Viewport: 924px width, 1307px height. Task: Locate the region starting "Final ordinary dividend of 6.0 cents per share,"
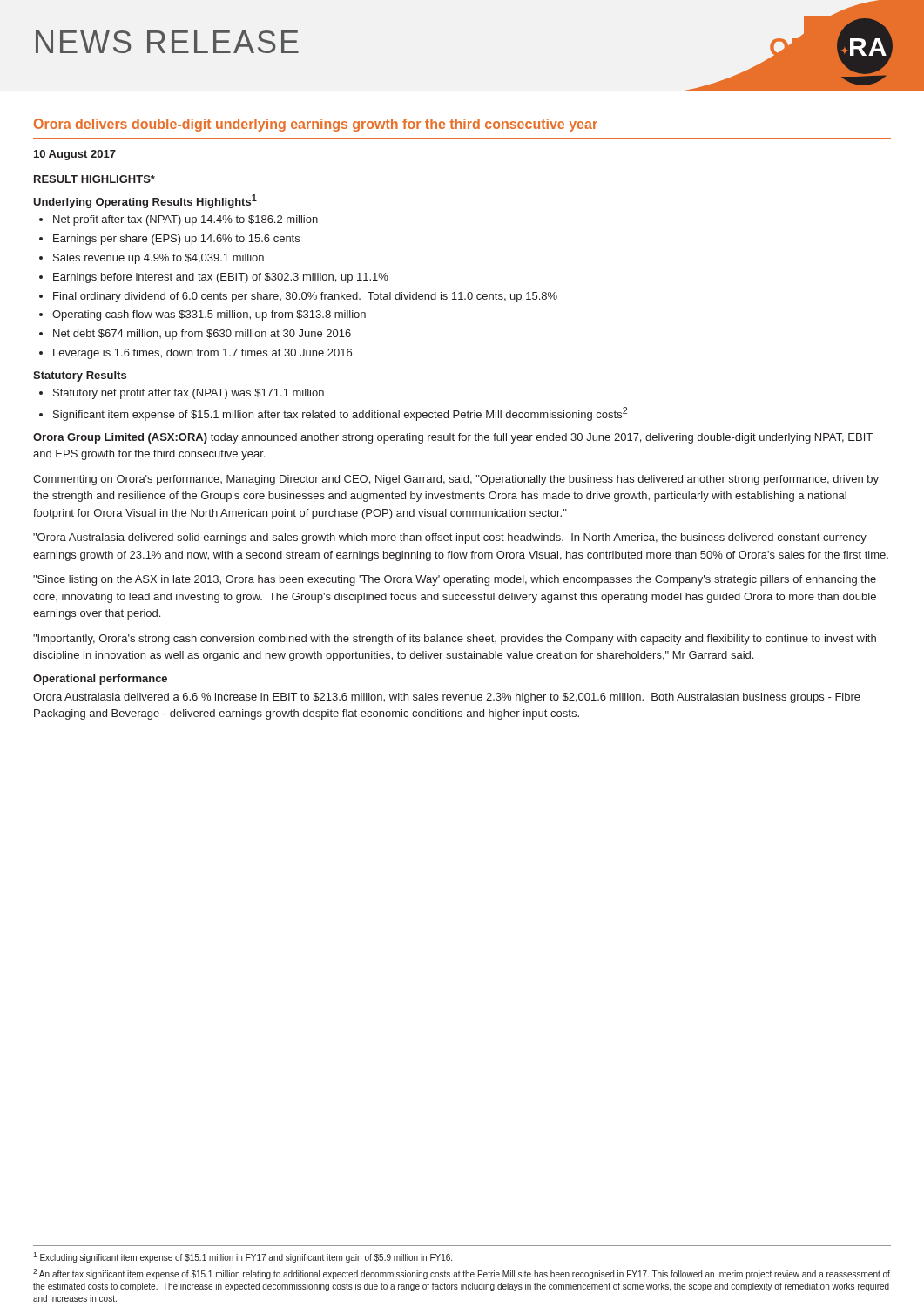305,295
